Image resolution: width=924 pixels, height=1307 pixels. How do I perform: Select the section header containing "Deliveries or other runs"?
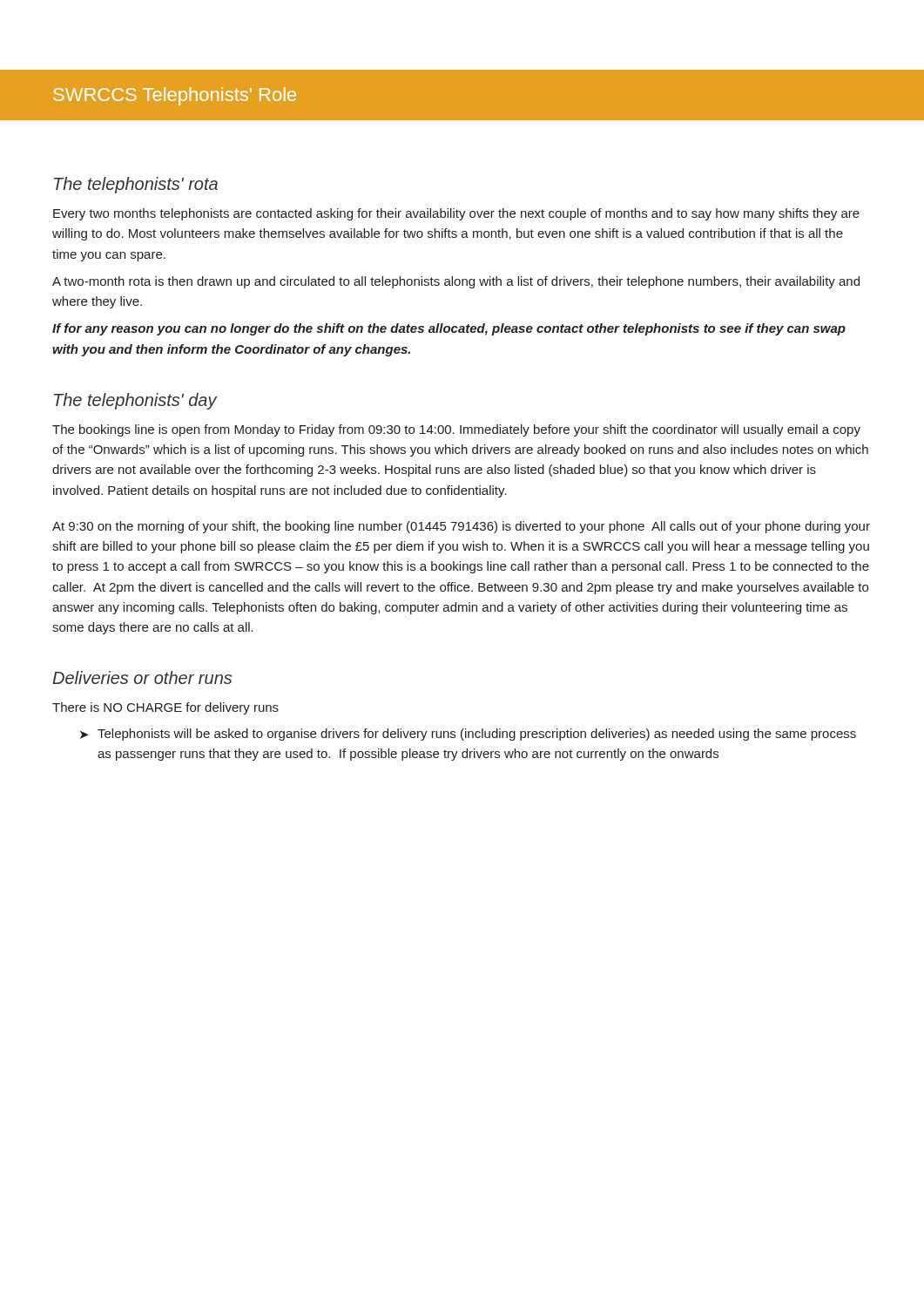click(142, 678)
